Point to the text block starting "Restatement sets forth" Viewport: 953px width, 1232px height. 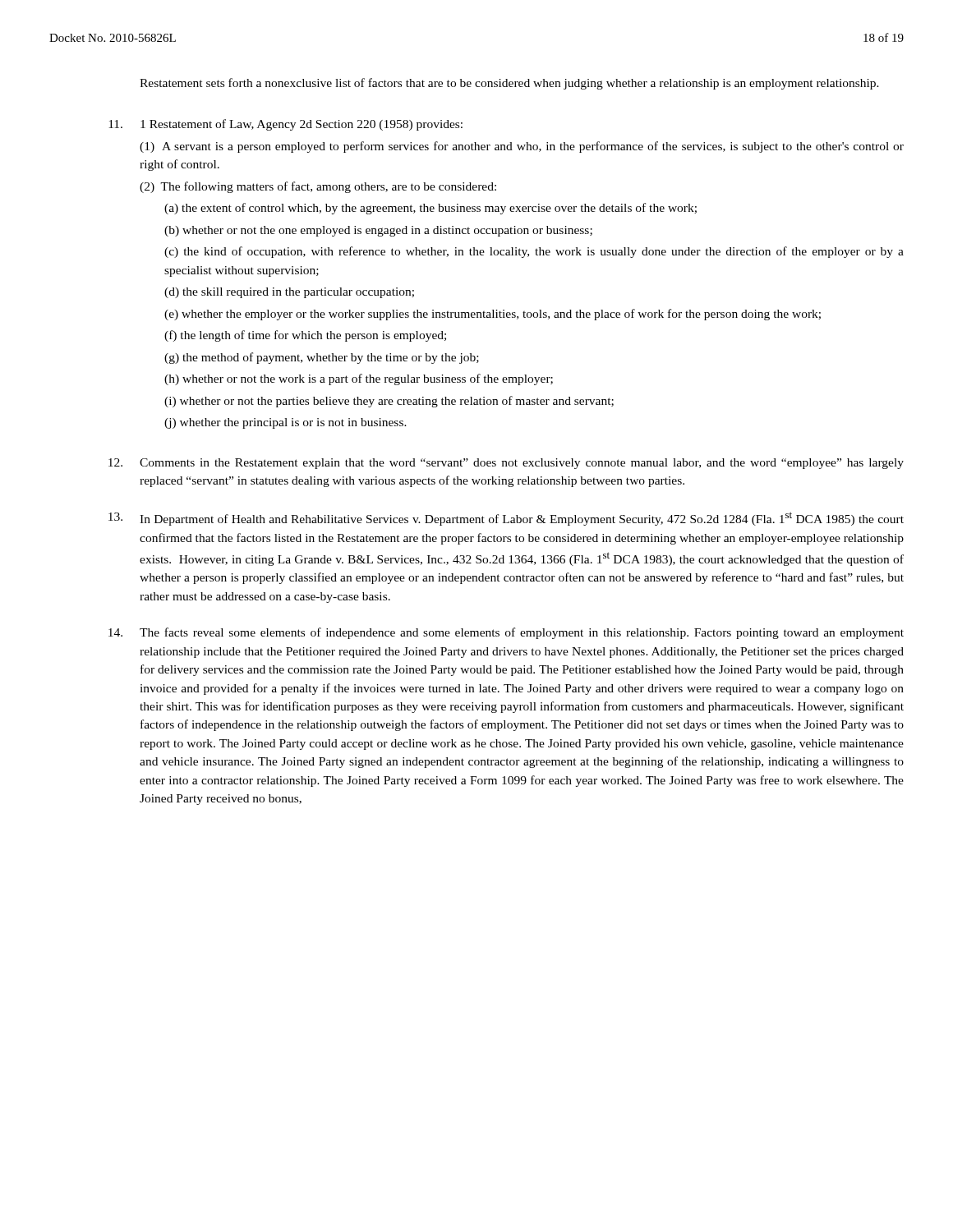tap(510, 83)
